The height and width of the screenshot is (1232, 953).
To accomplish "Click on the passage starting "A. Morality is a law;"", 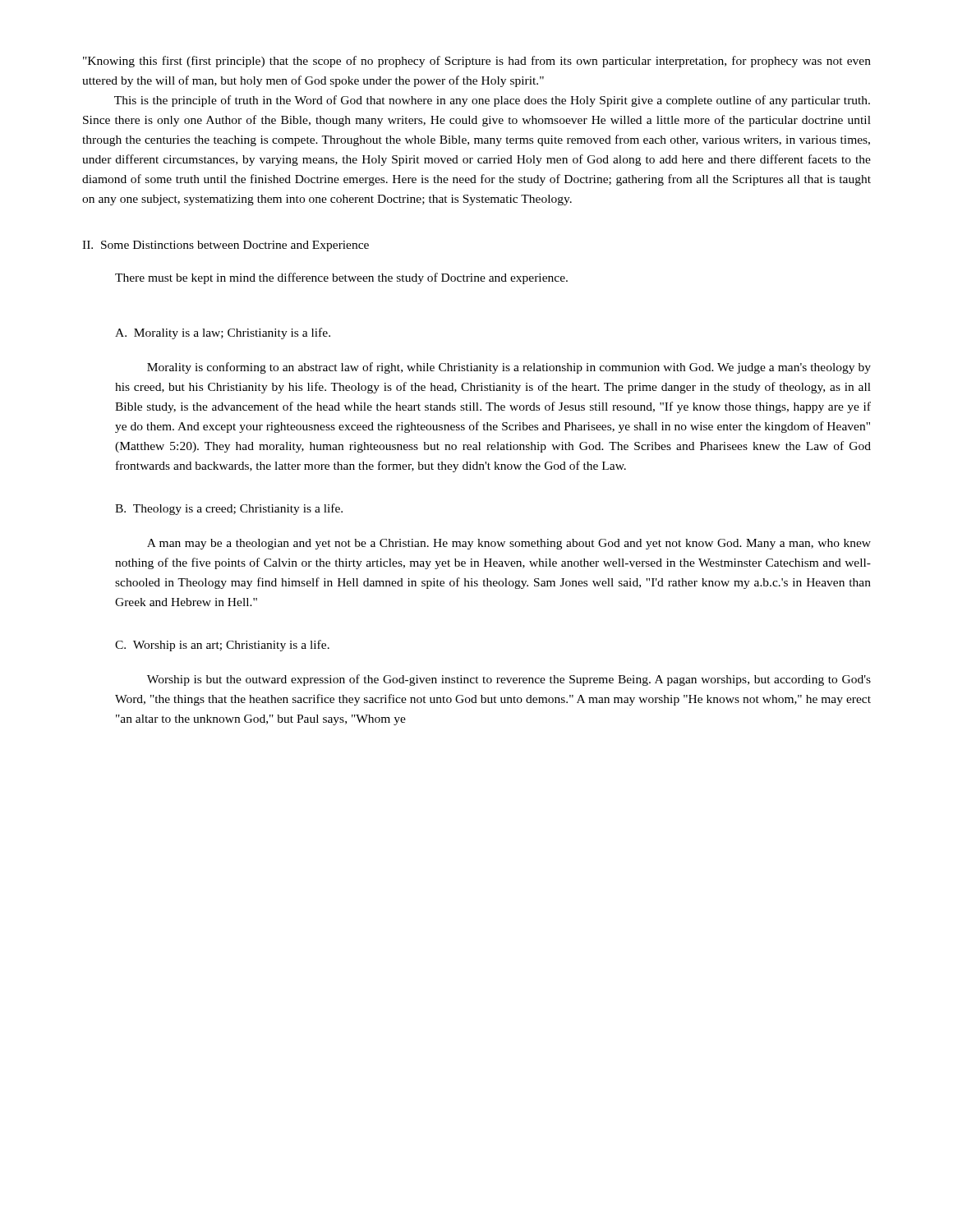I will [x=223, y=332].
